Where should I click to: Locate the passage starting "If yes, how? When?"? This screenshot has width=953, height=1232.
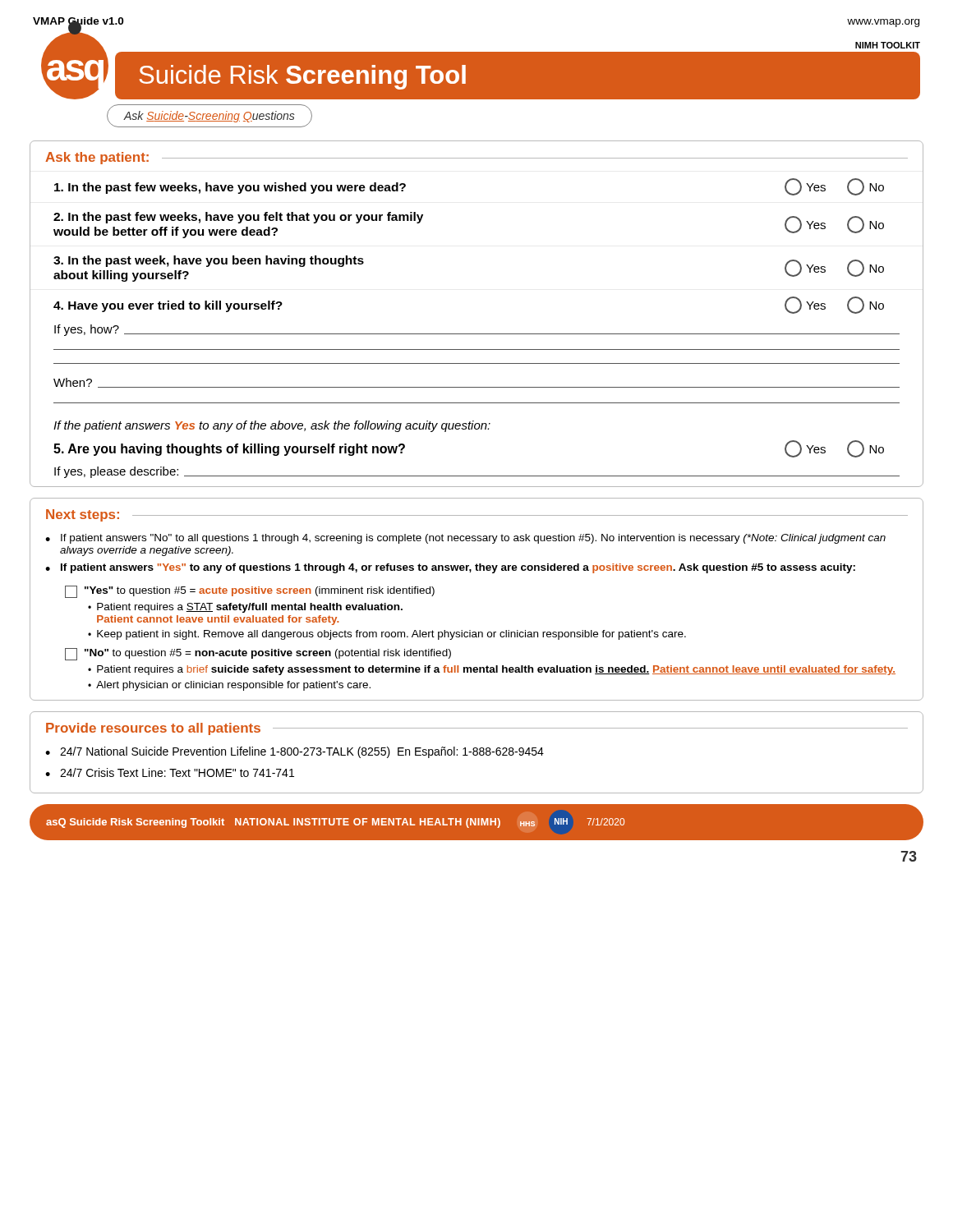point(476,363)
